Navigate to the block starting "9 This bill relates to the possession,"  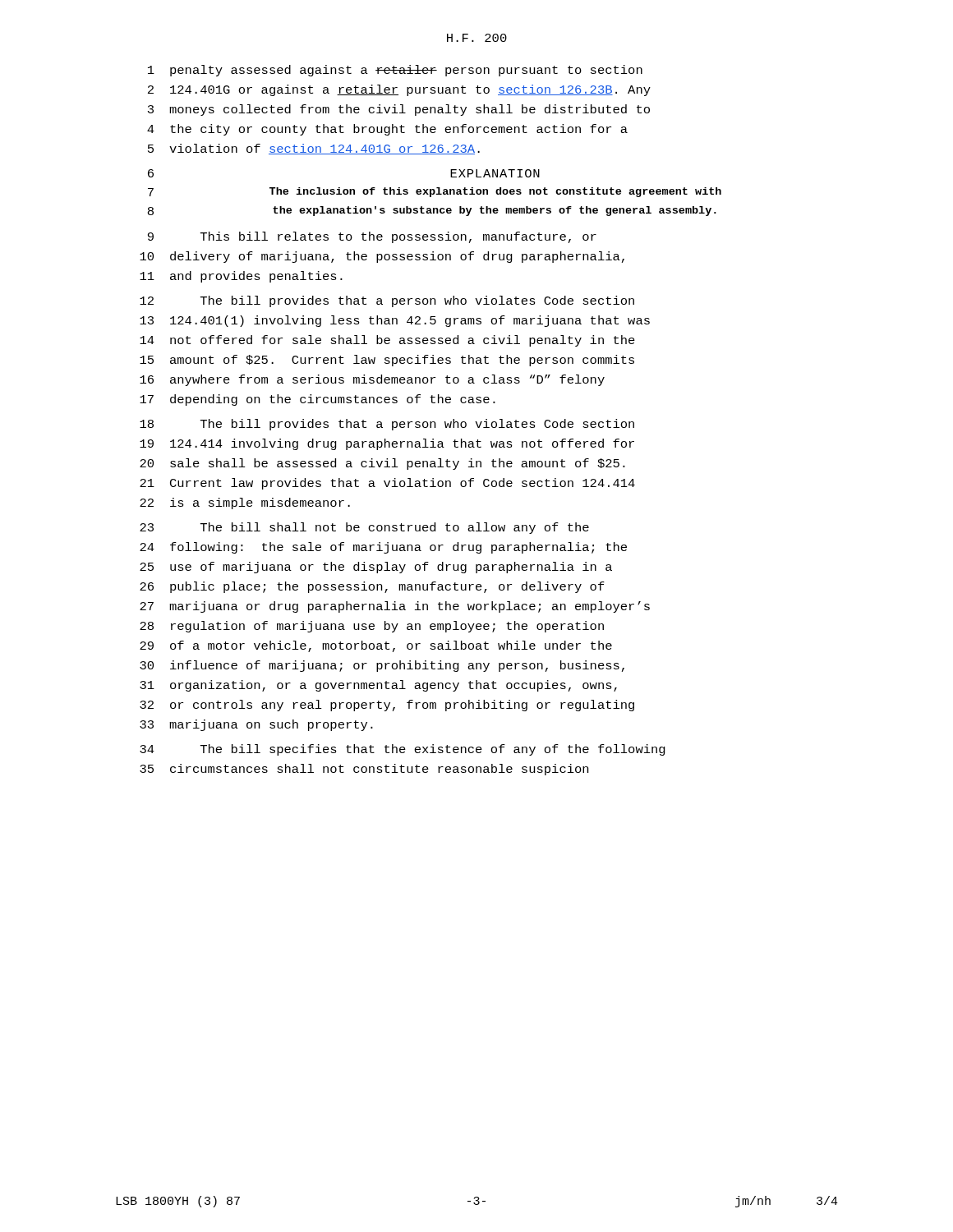click(x=468, y=257)
